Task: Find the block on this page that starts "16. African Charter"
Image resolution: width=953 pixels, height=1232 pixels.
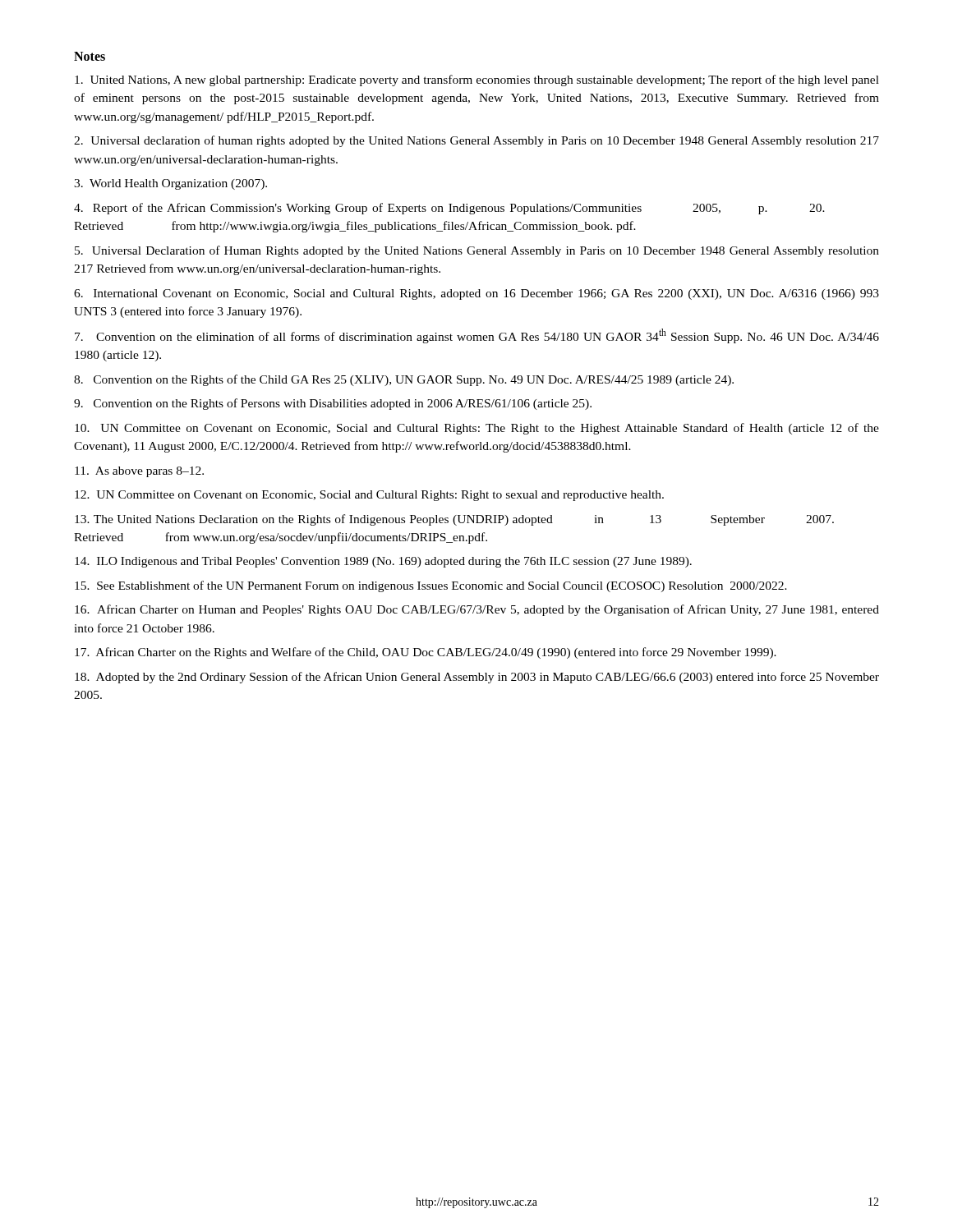Action: (x=476, y=619)
